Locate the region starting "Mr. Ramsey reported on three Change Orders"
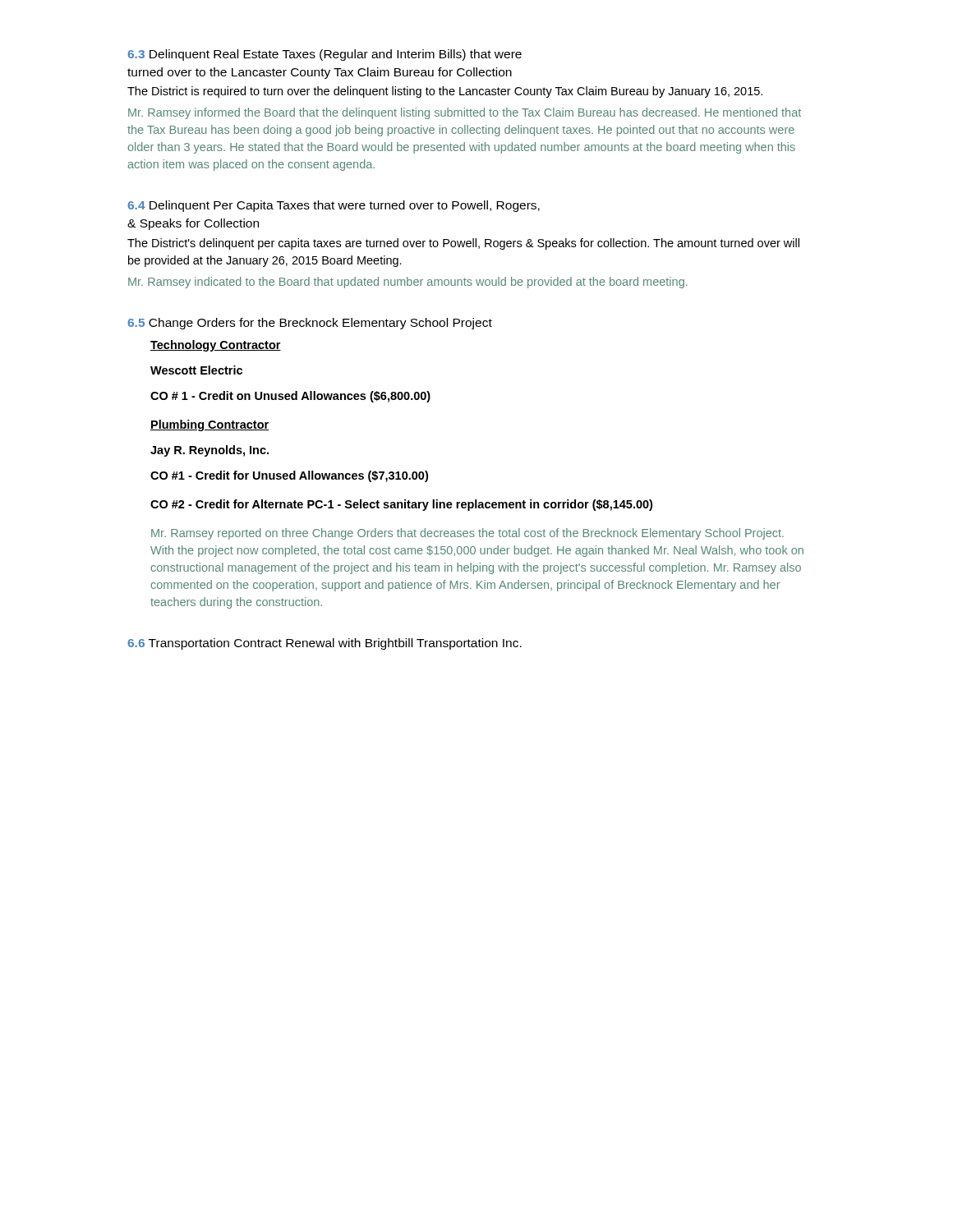The image size is (953, 1232). tap(477, 567)
